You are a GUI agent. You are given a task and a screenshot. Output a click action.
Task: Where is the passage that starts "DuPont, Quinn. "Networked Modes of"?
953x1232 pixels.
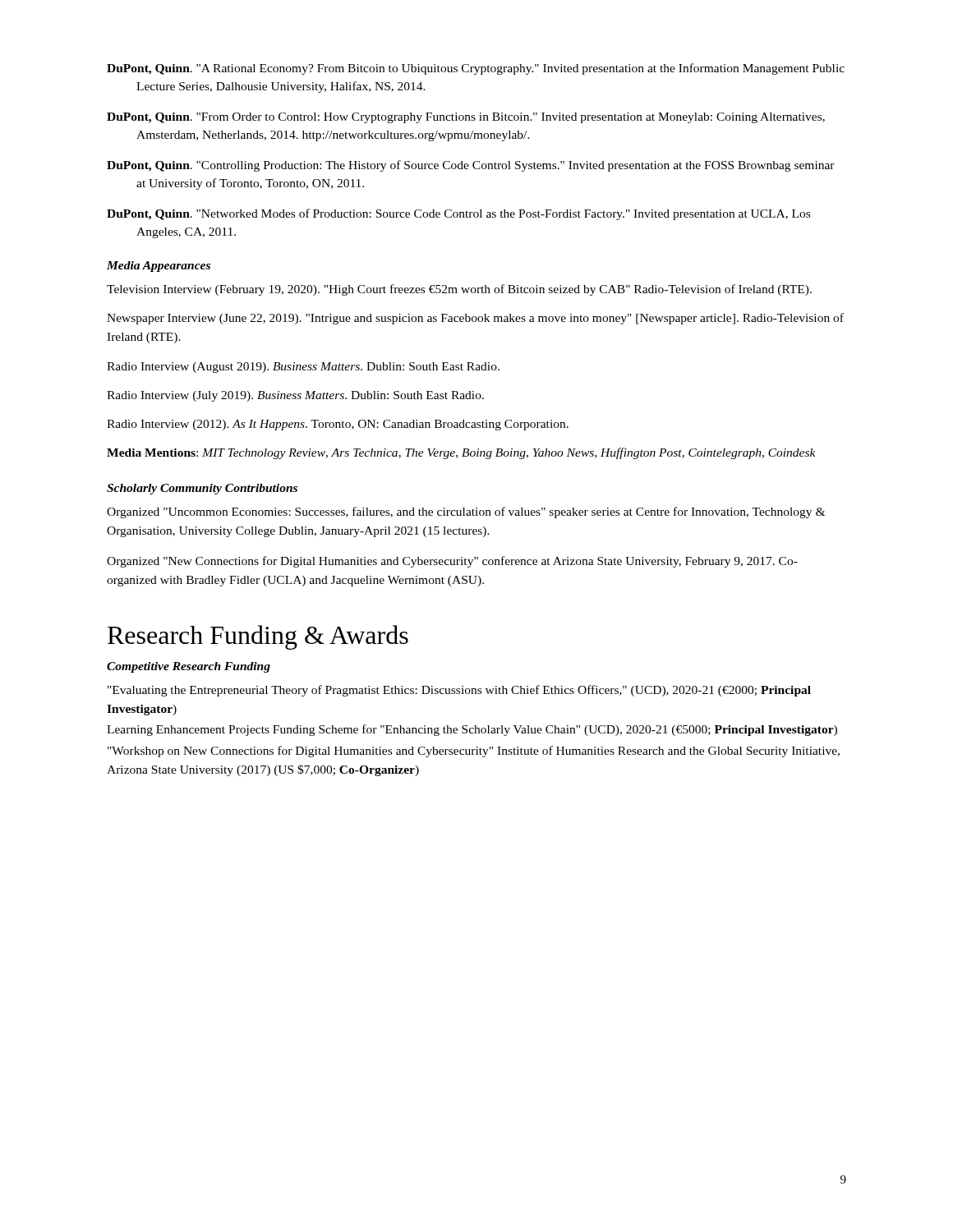tap(459, 222)
